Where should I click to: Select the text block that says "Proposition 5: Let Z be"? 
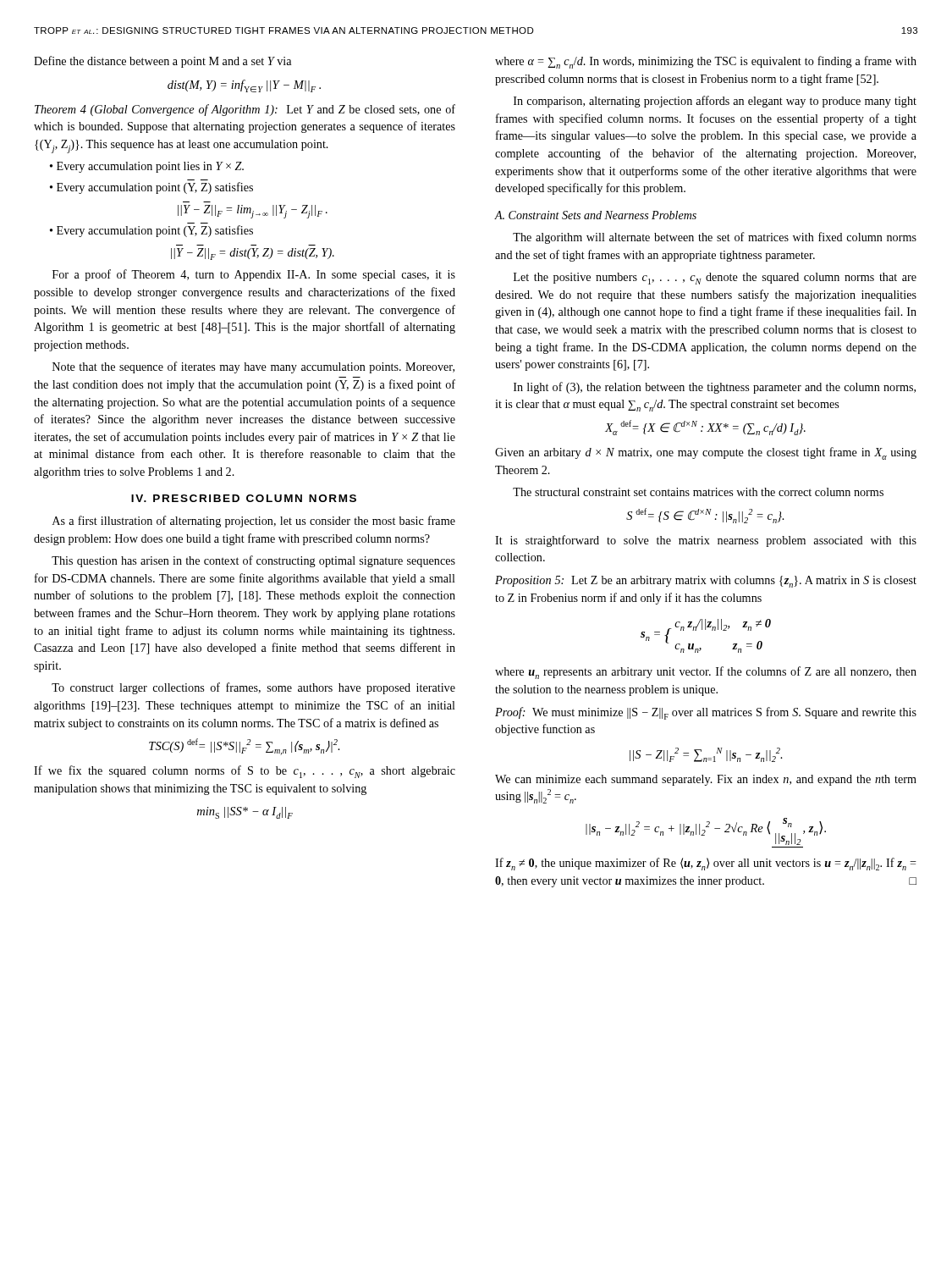pos(706,589)
